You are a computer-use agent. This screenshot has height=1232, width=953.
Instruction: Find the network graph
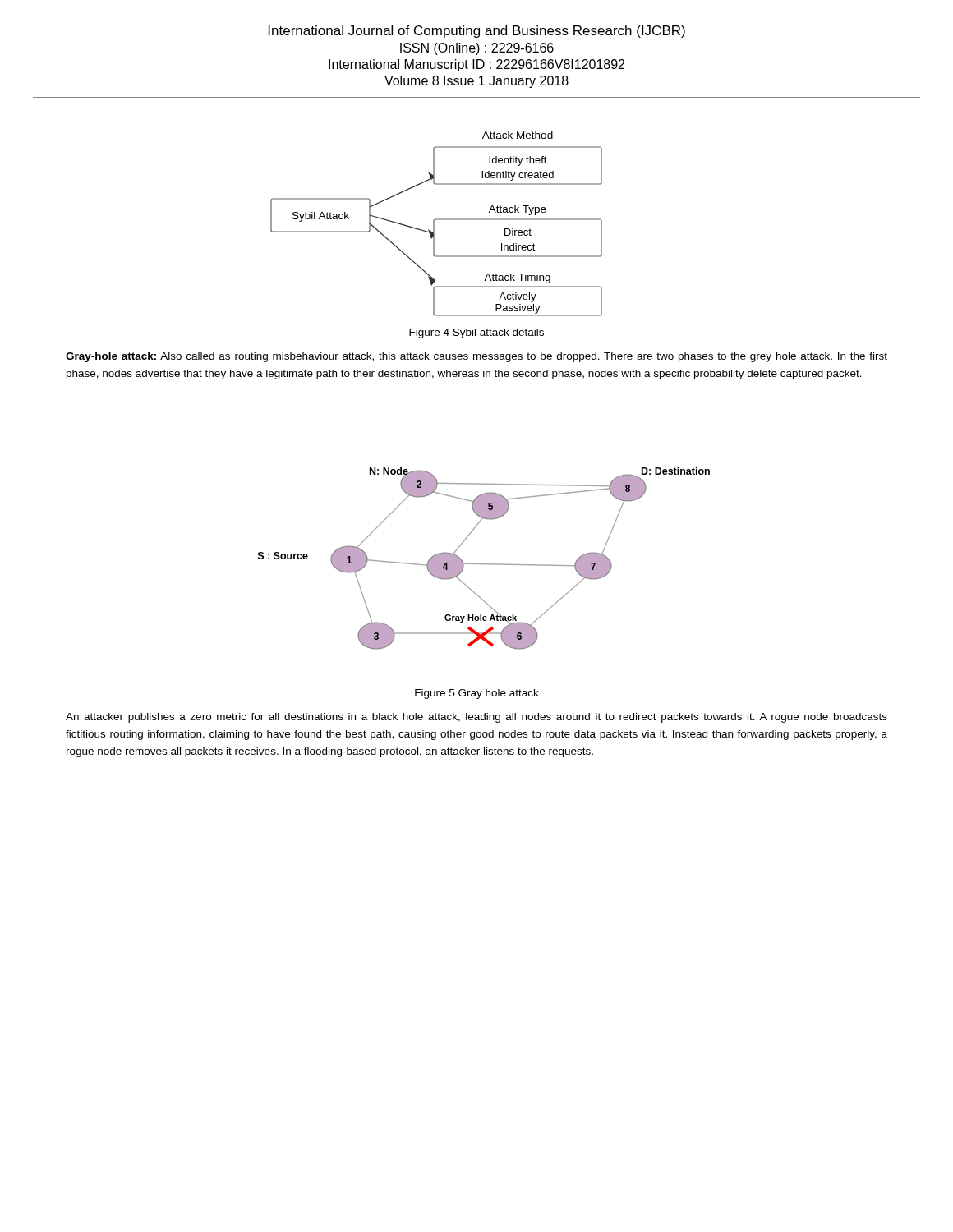[476, 544]
